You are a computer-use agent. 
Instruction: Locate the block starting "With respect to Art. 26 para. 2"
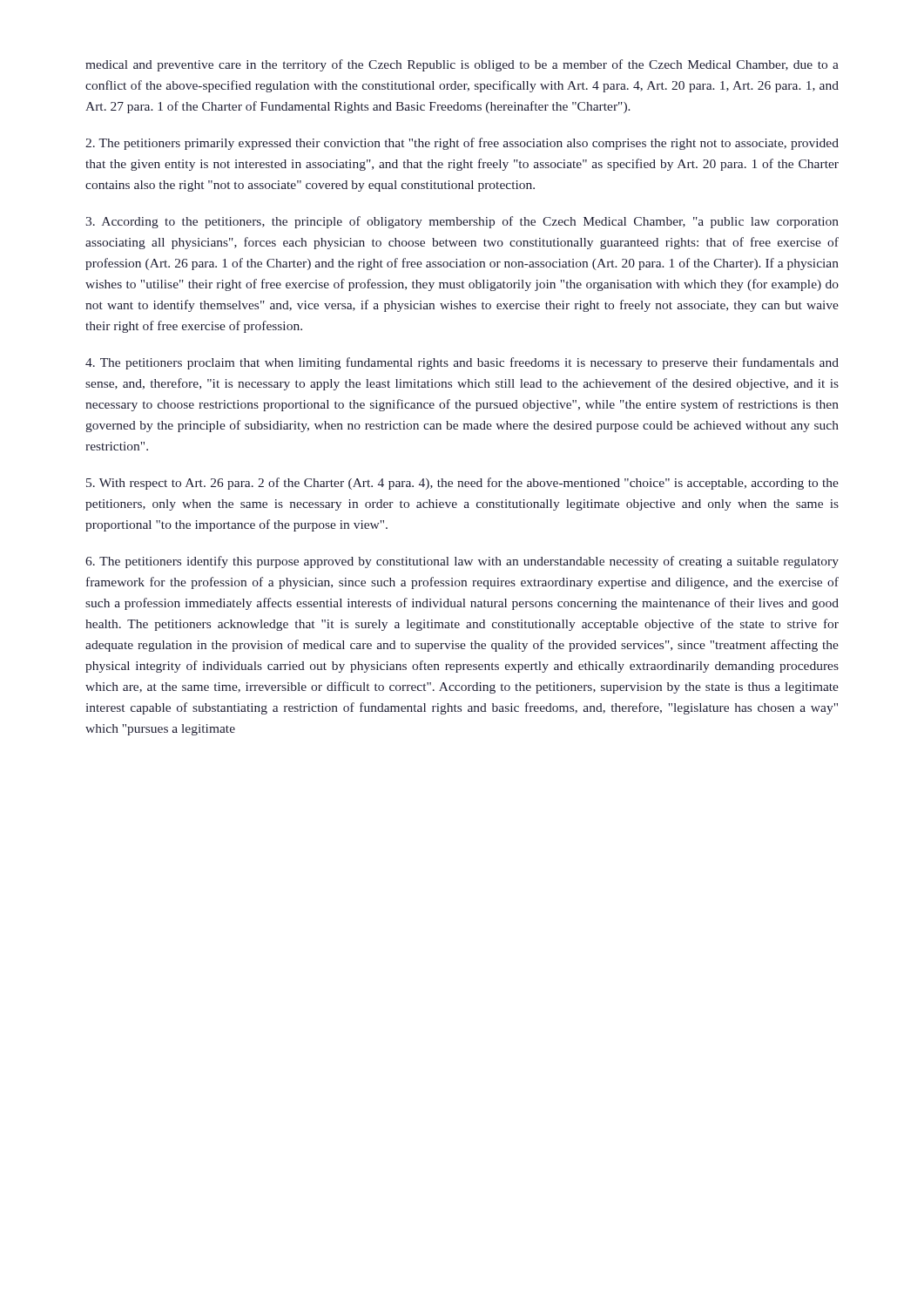pos(462,503)
